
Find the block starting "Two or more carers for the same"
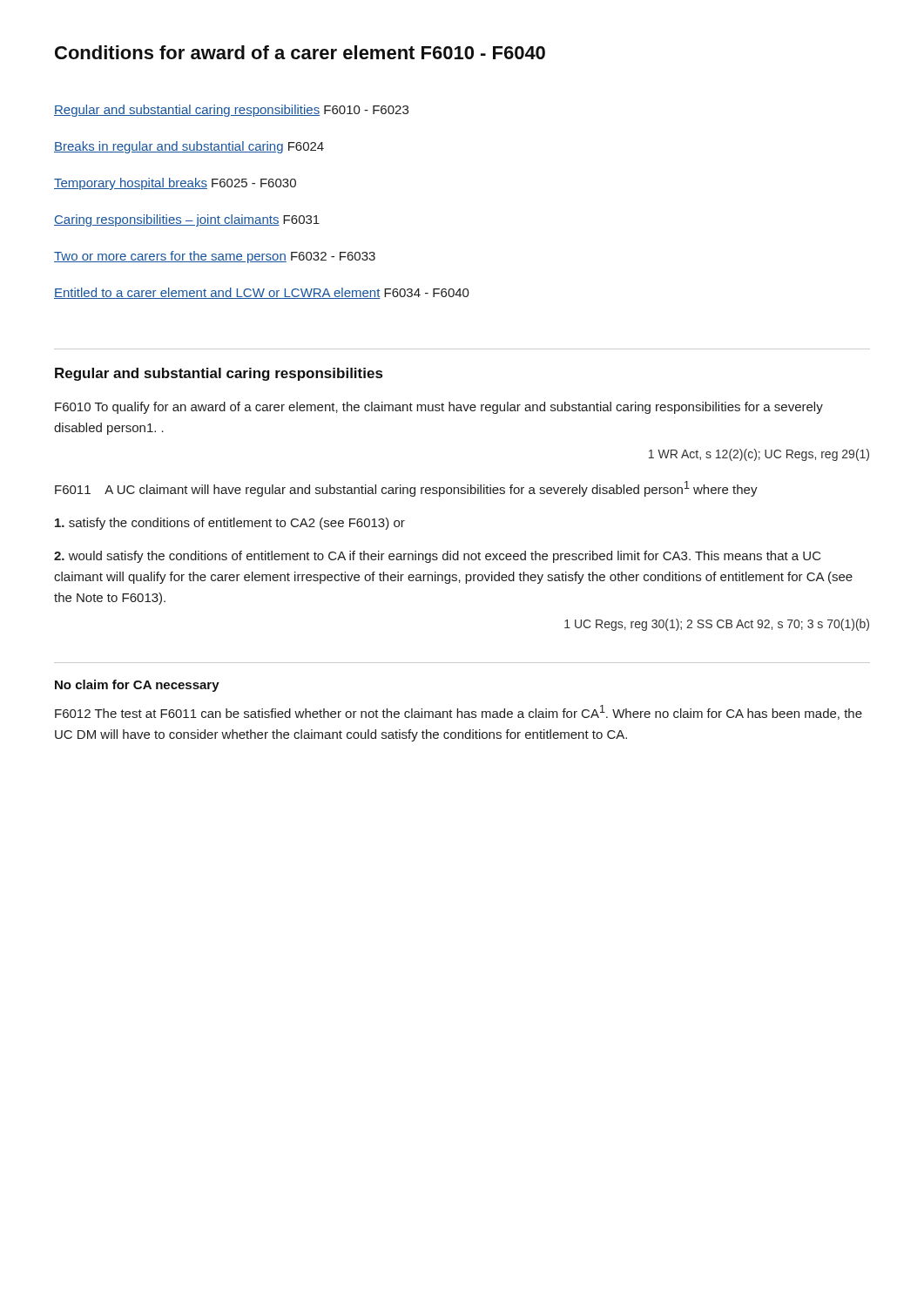click(215, 256)
